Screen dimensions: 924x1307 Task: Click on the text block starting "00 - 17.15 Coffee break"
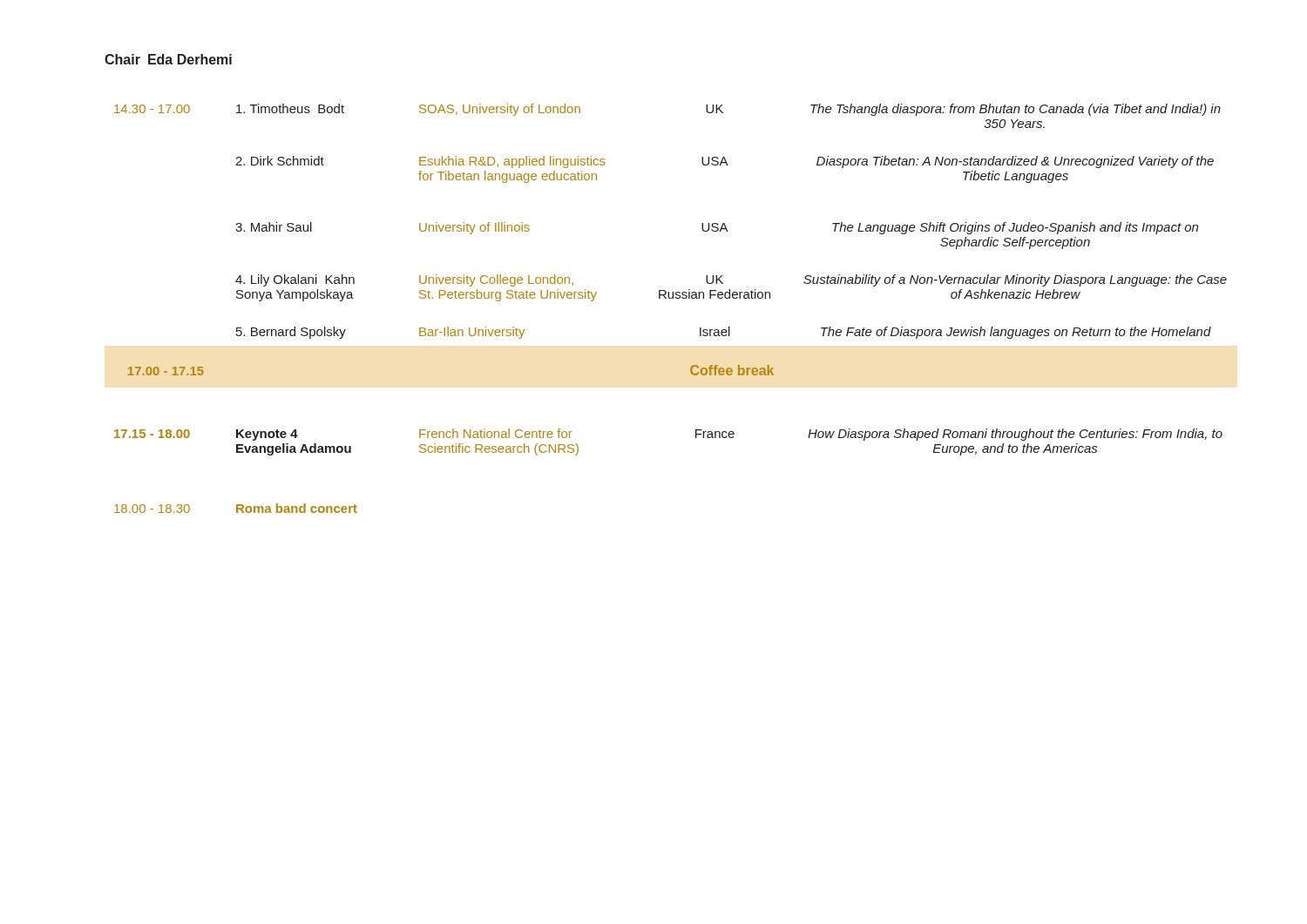157,369
